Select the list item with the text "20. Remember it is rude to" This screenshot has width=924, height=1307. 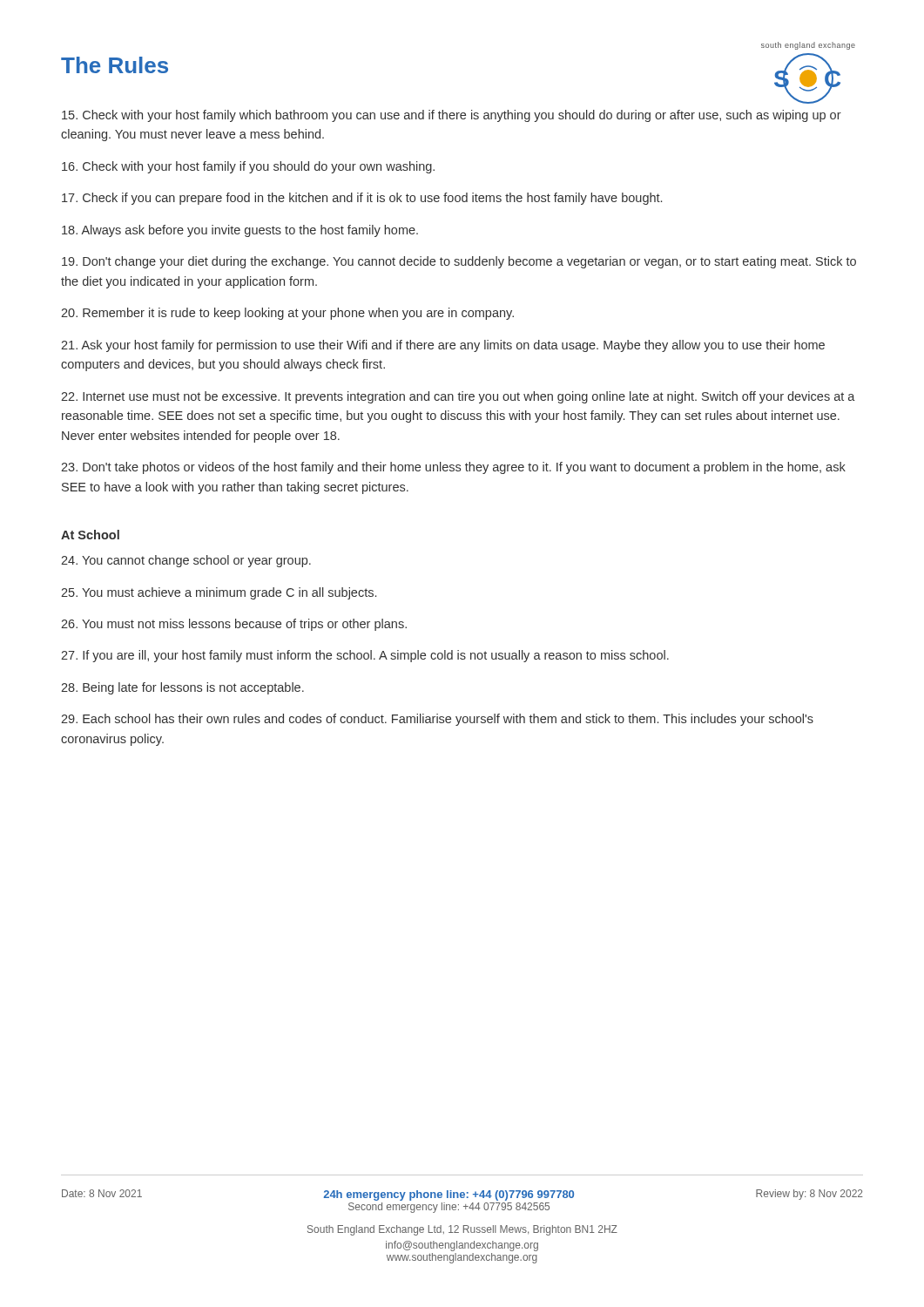point(288,313)
